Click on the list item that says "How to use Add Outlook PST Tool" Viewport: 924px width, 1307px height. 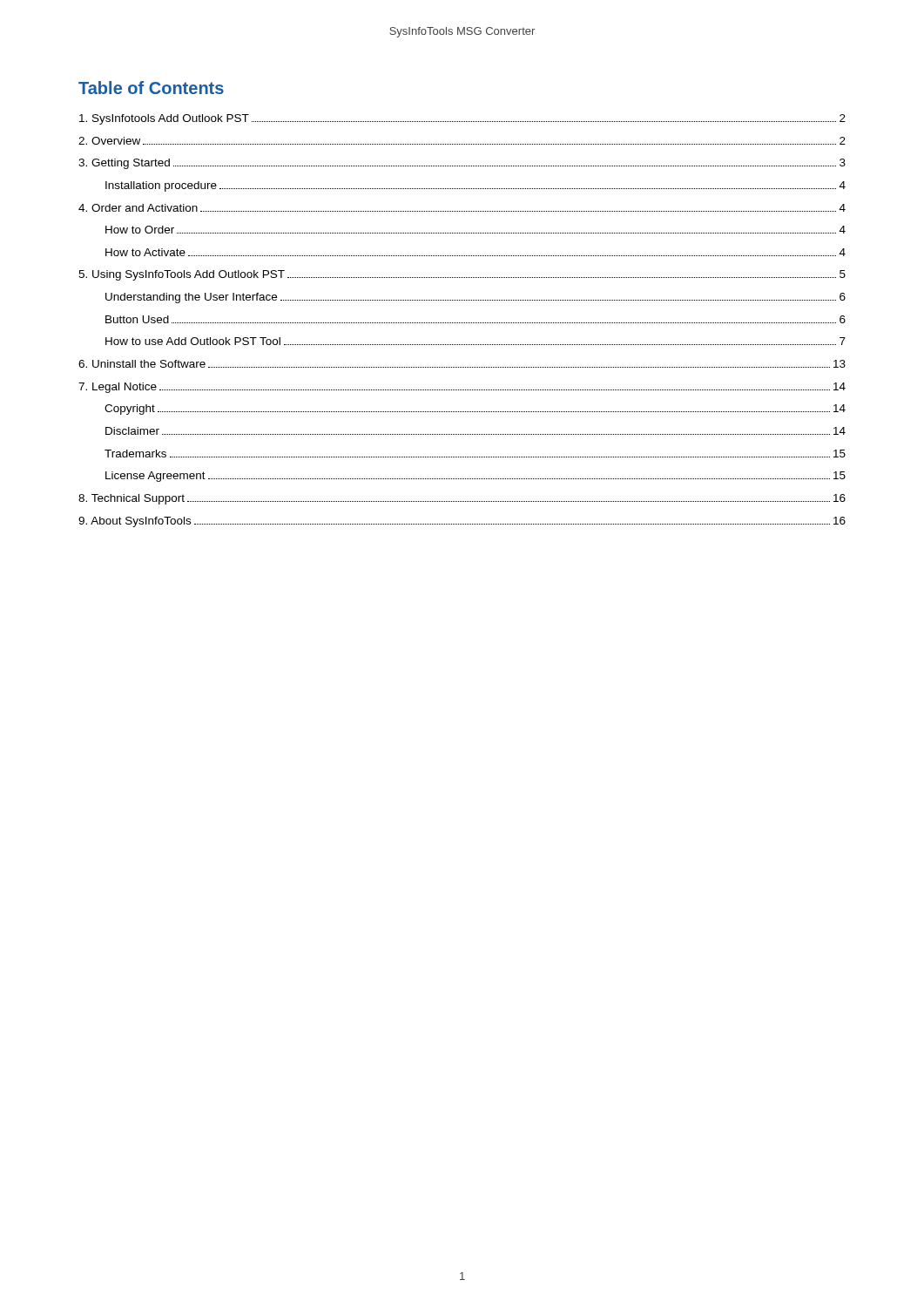pyautogui.click(x=475, y=342)
